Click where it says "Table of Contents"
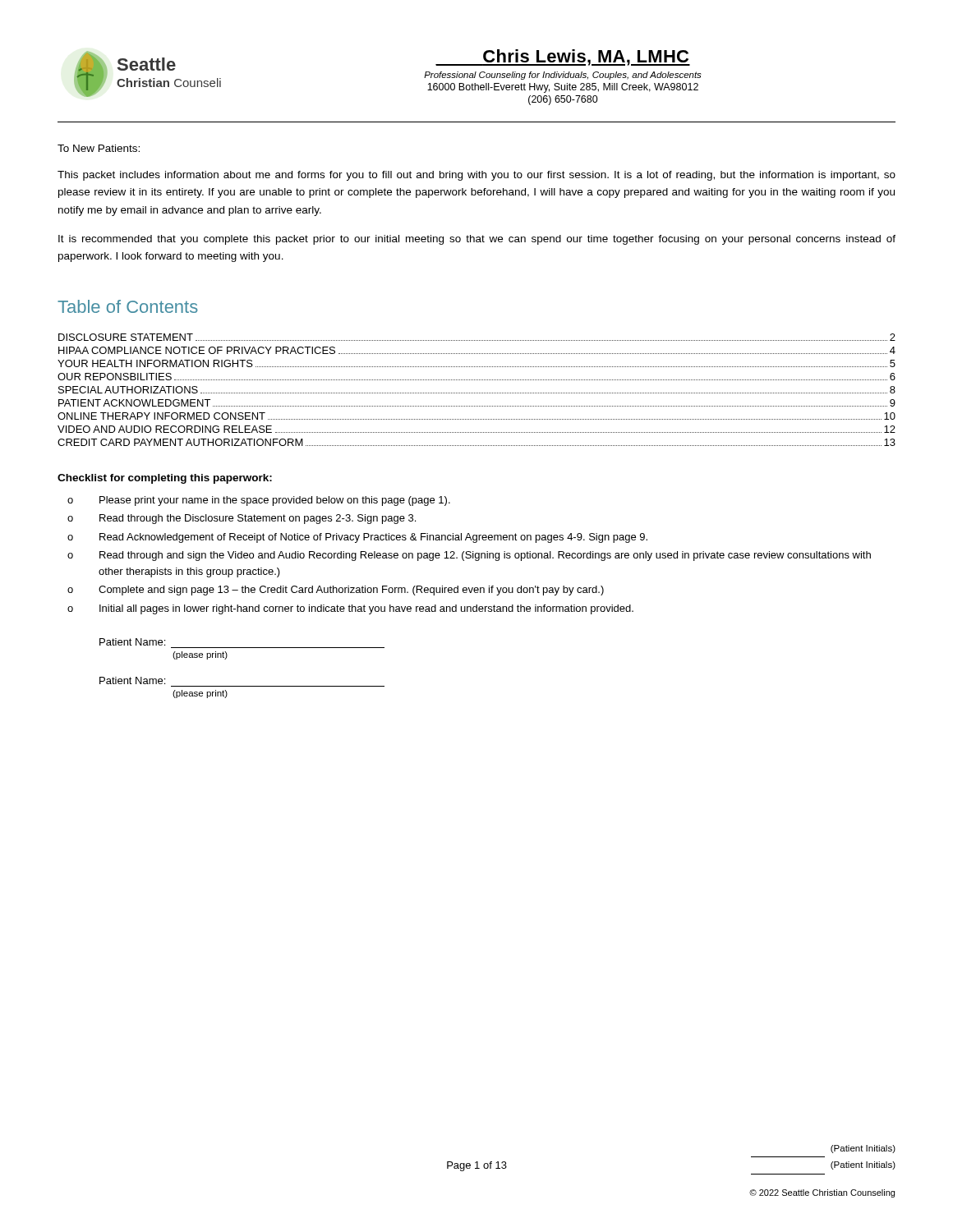953x1232 pixels. coord(128,306)
